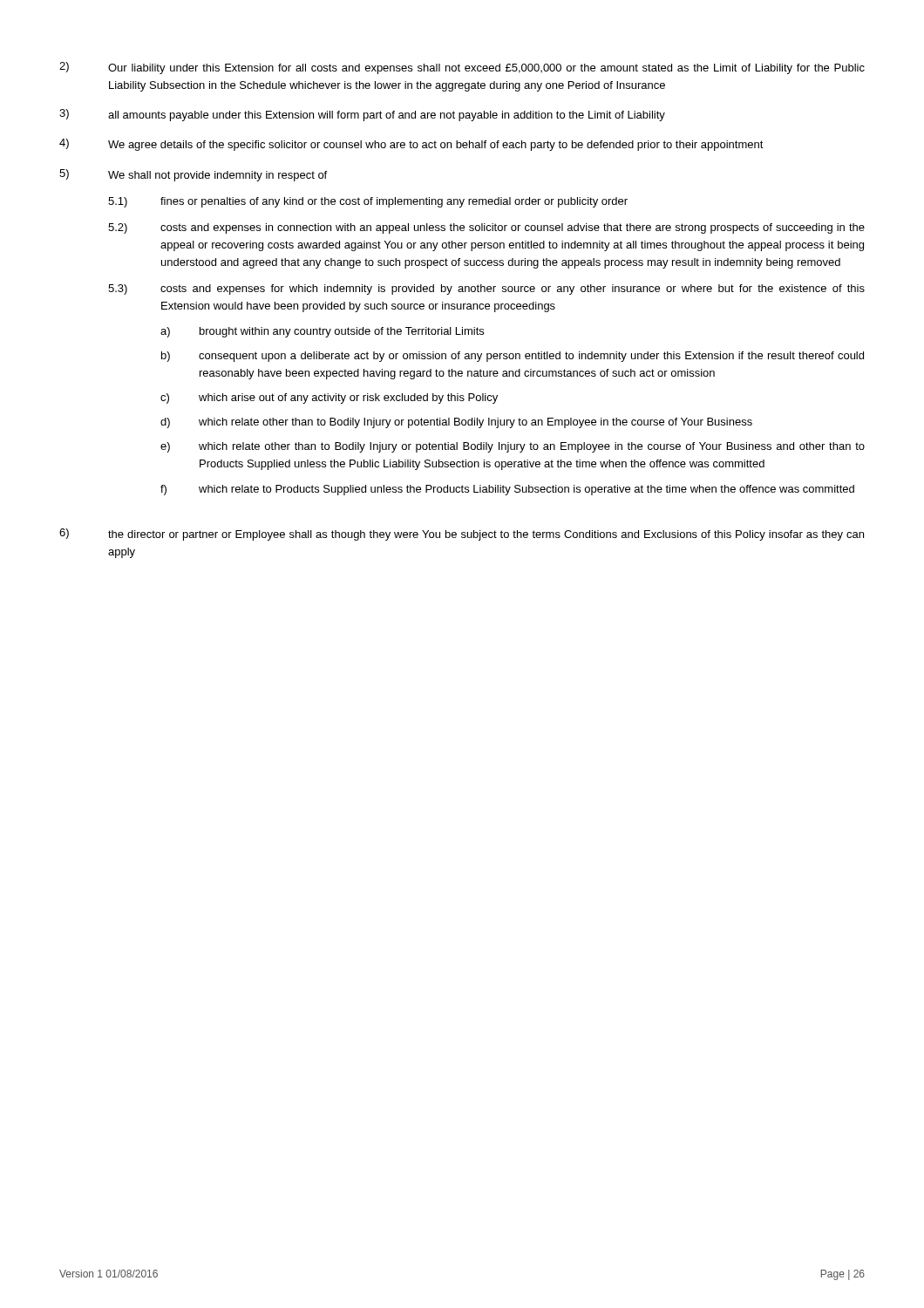The image size is (924, 1308).
Task: Click on the passage starting "b) consequent upon a deliberate act by or"
Action: [513, 364]
